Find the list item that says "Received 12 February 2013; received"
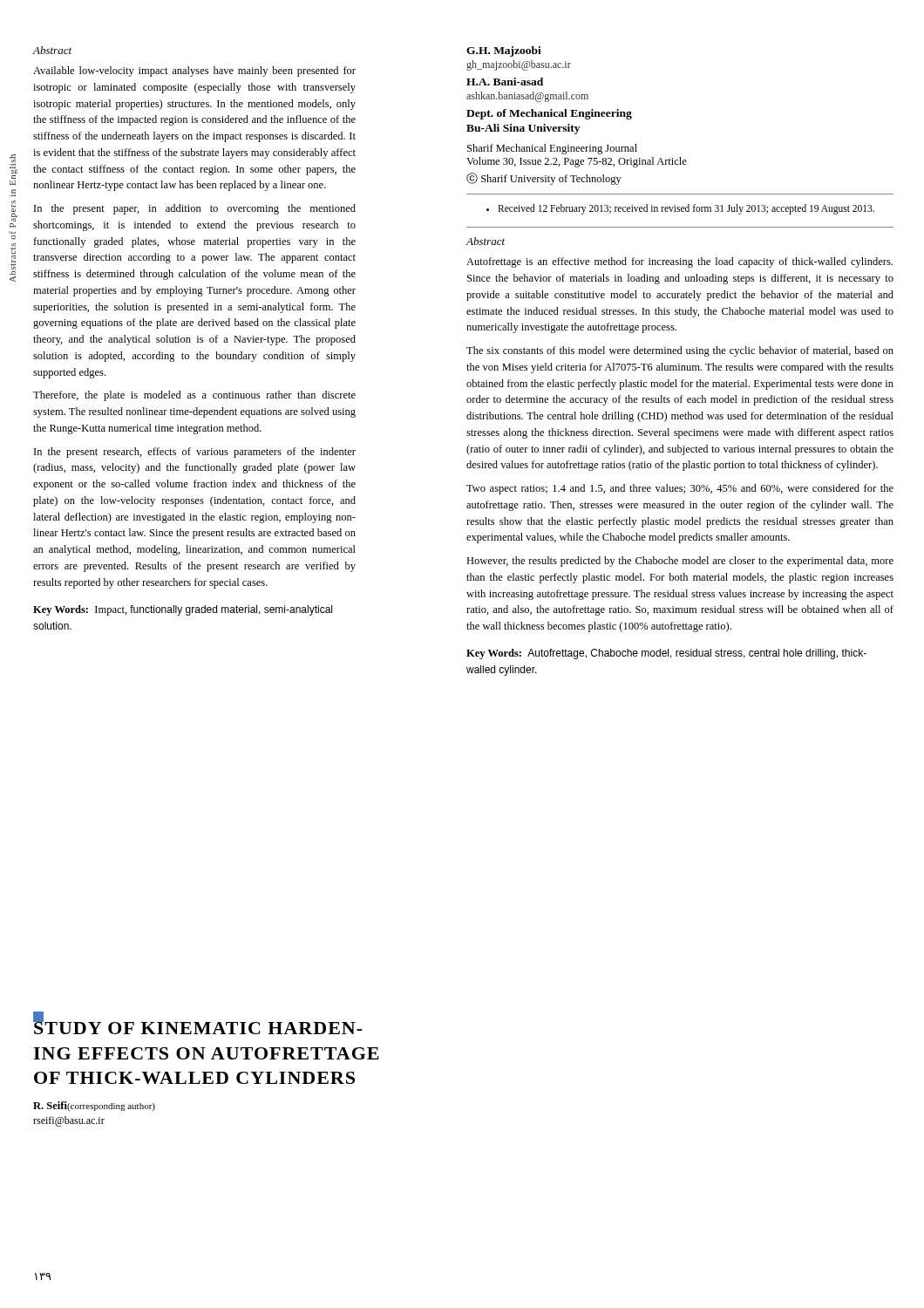This screenshot has width=924, height=1308. click(x=686, y=208)
